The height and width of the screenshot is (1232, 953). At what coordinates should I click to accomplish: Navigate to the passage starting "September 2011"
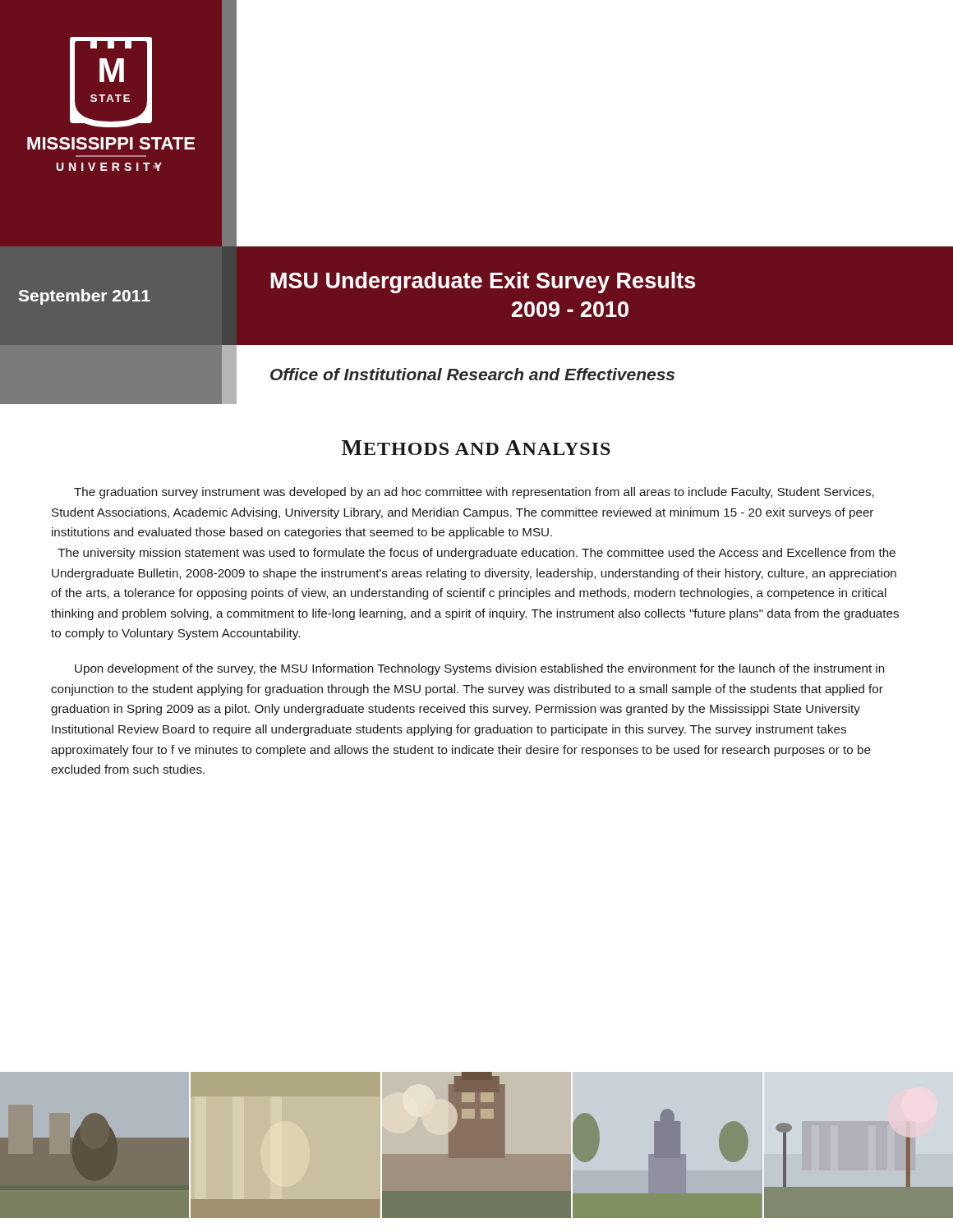pyautogui.click(x=84, y=295)
